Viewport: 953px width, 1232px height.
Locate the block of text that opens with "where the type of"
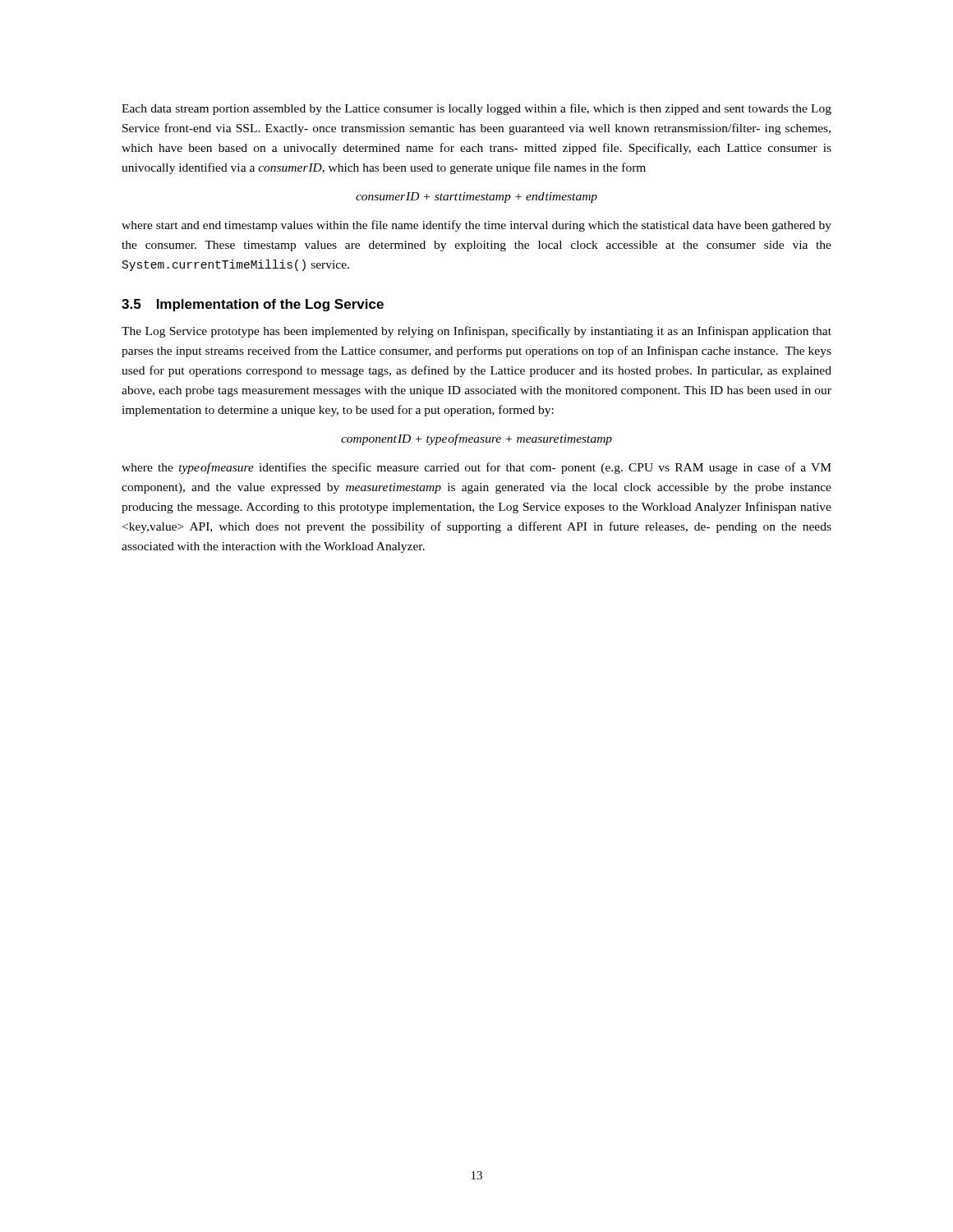476,506
